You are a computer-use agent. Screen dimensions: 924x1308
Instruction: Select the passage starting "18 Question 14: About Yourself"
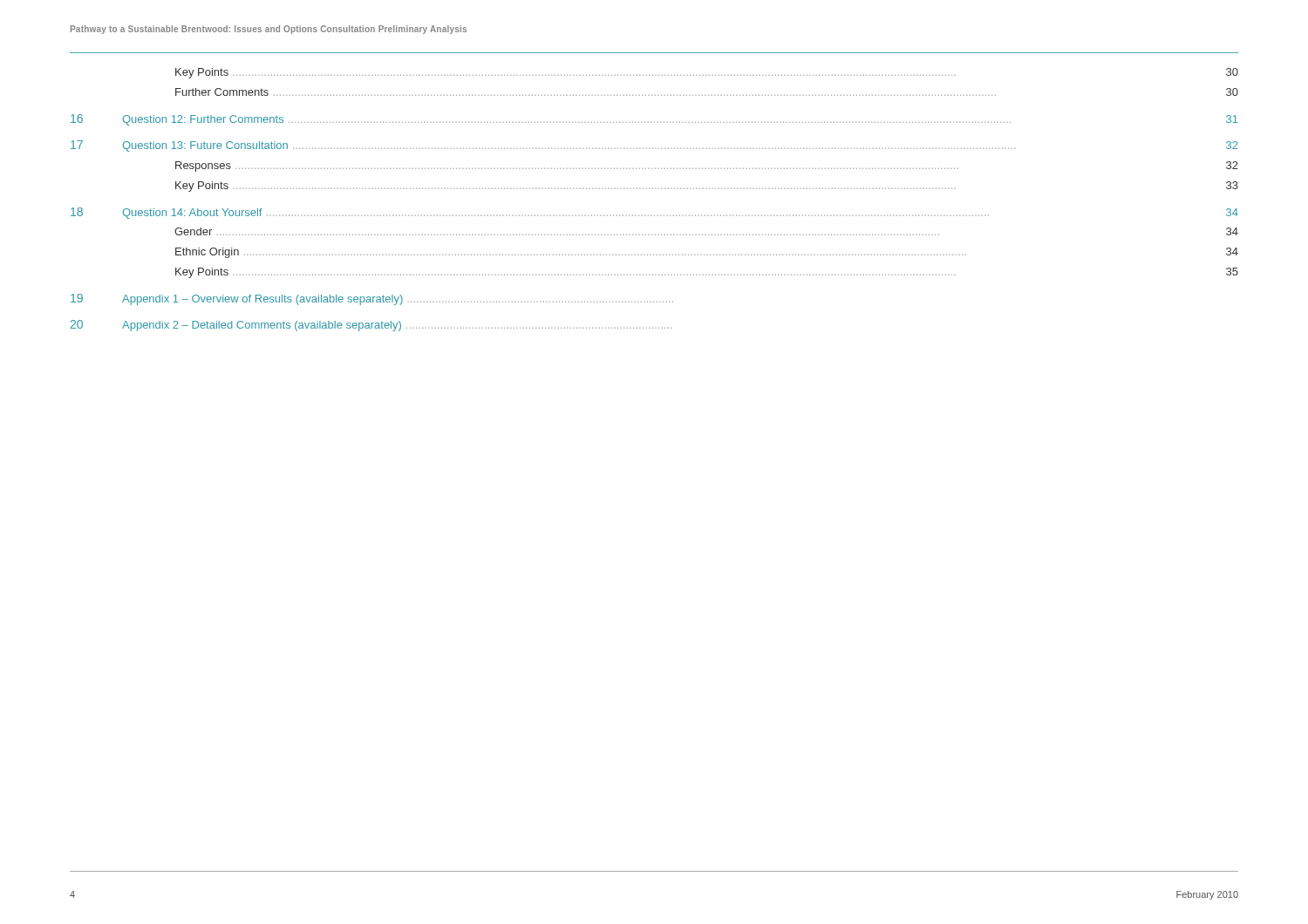[654, 212]
